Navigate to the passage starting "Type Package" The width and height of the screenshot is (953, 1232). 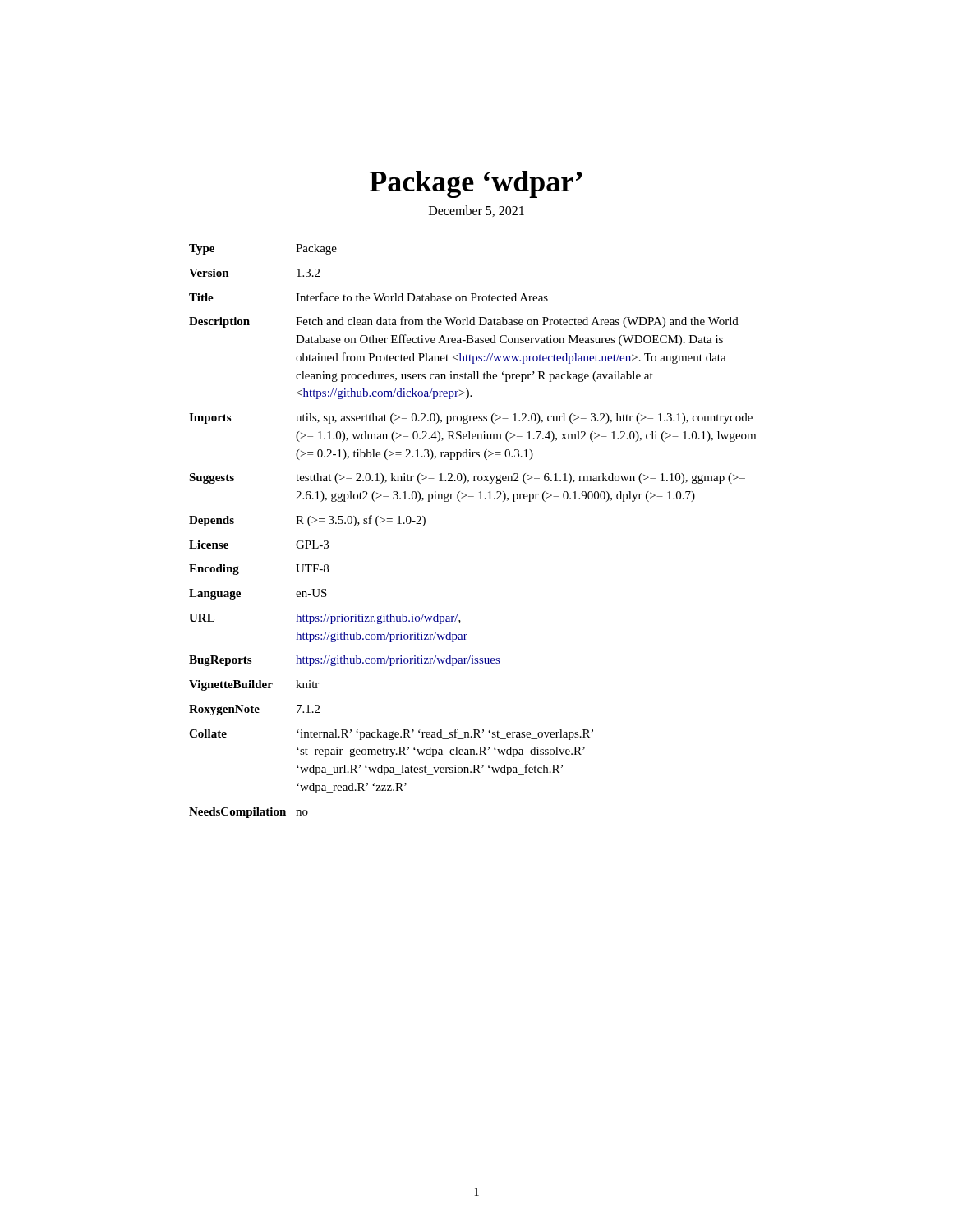point(201,249)
